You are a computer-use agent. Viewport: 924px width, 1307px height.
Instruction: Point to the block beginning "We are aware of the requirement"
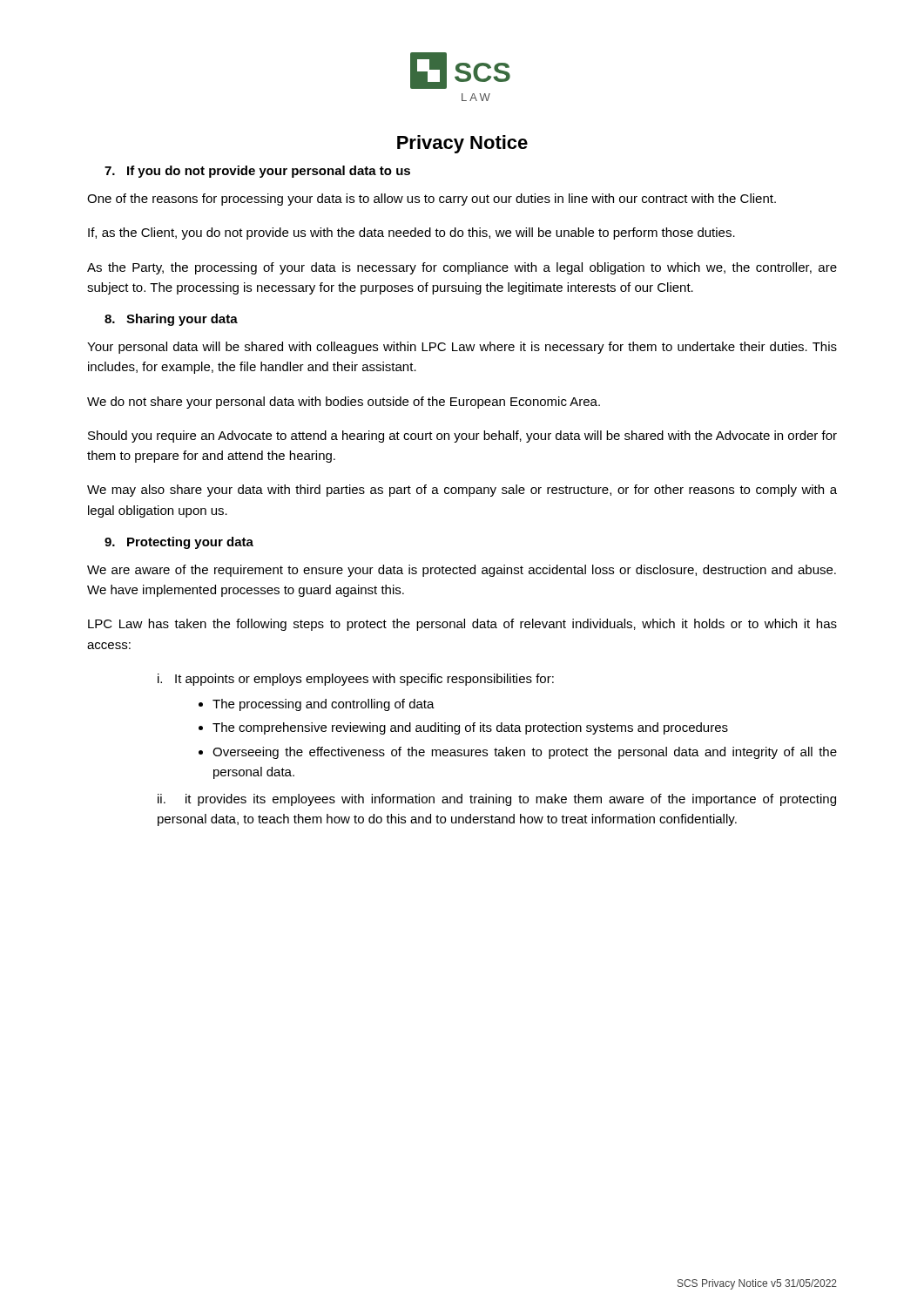click(x=462, y=579)
